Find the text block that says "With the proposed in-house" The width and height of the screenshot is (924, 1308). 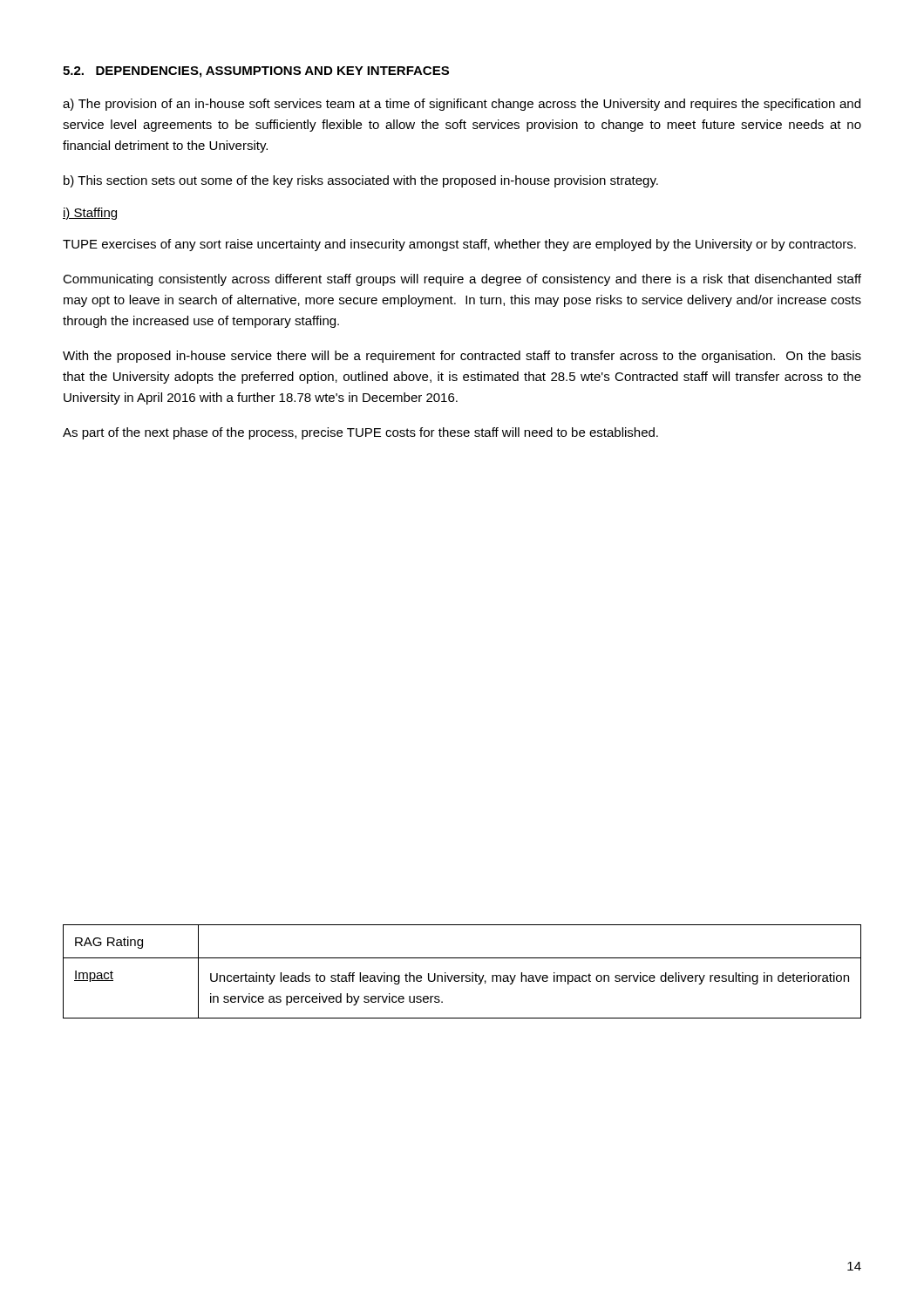click(462, 376)
